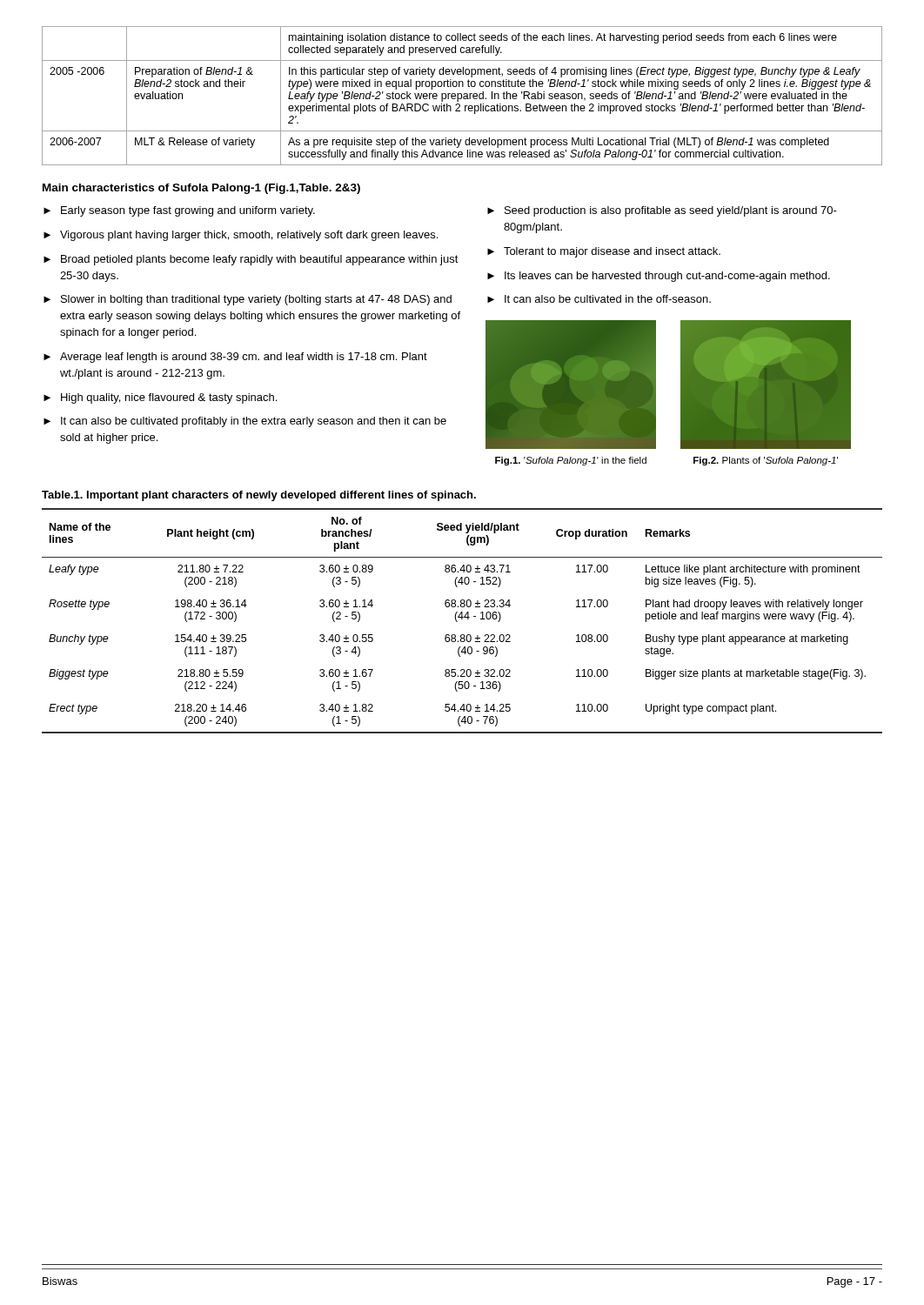Locate the block of text that opens with "► Average leaf length is"

point(255,365)
